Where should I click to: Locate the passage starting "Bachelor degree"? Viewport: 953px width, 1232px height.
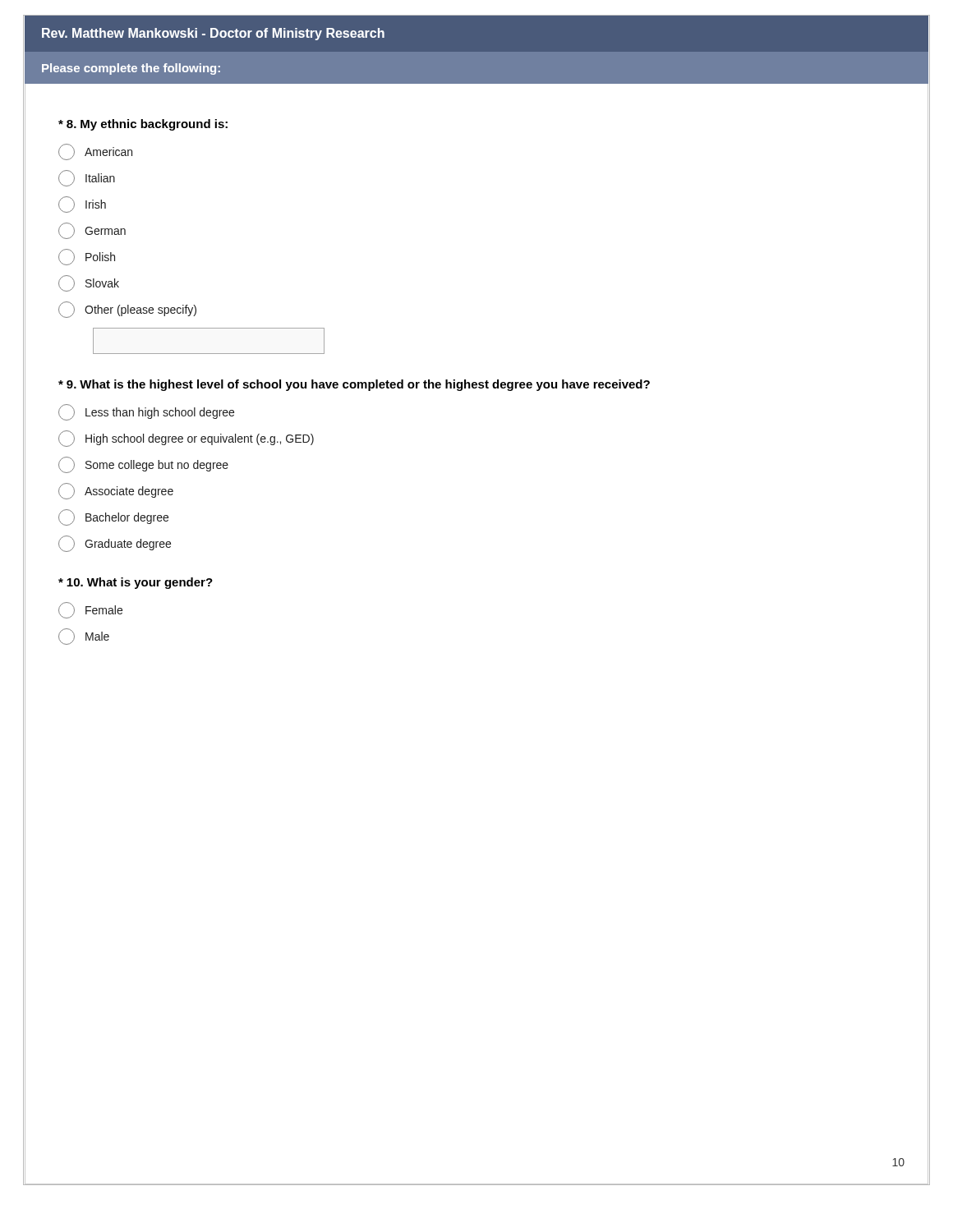[114, 517]
